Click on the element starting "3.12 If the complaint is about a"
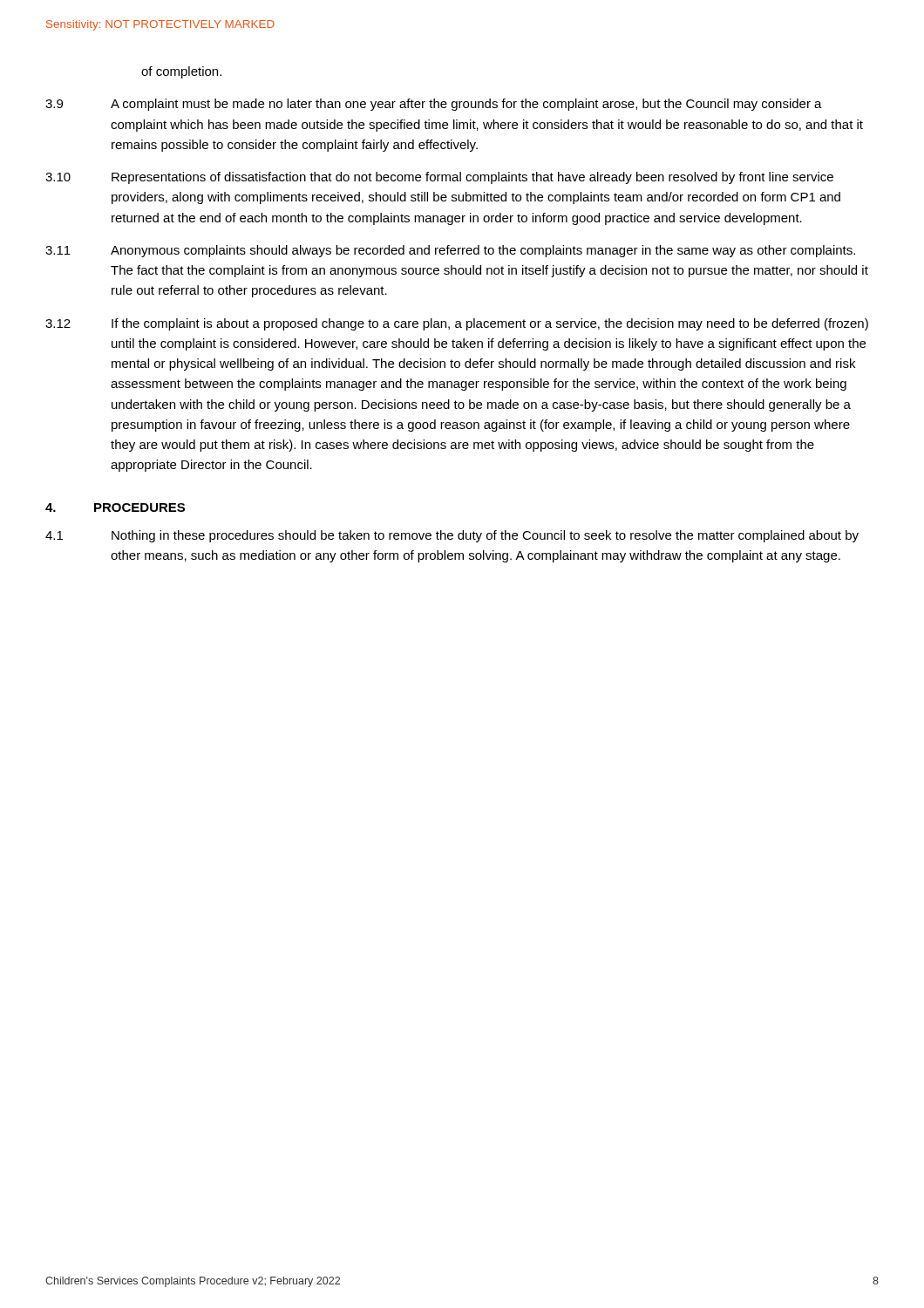 coord(459,394)
